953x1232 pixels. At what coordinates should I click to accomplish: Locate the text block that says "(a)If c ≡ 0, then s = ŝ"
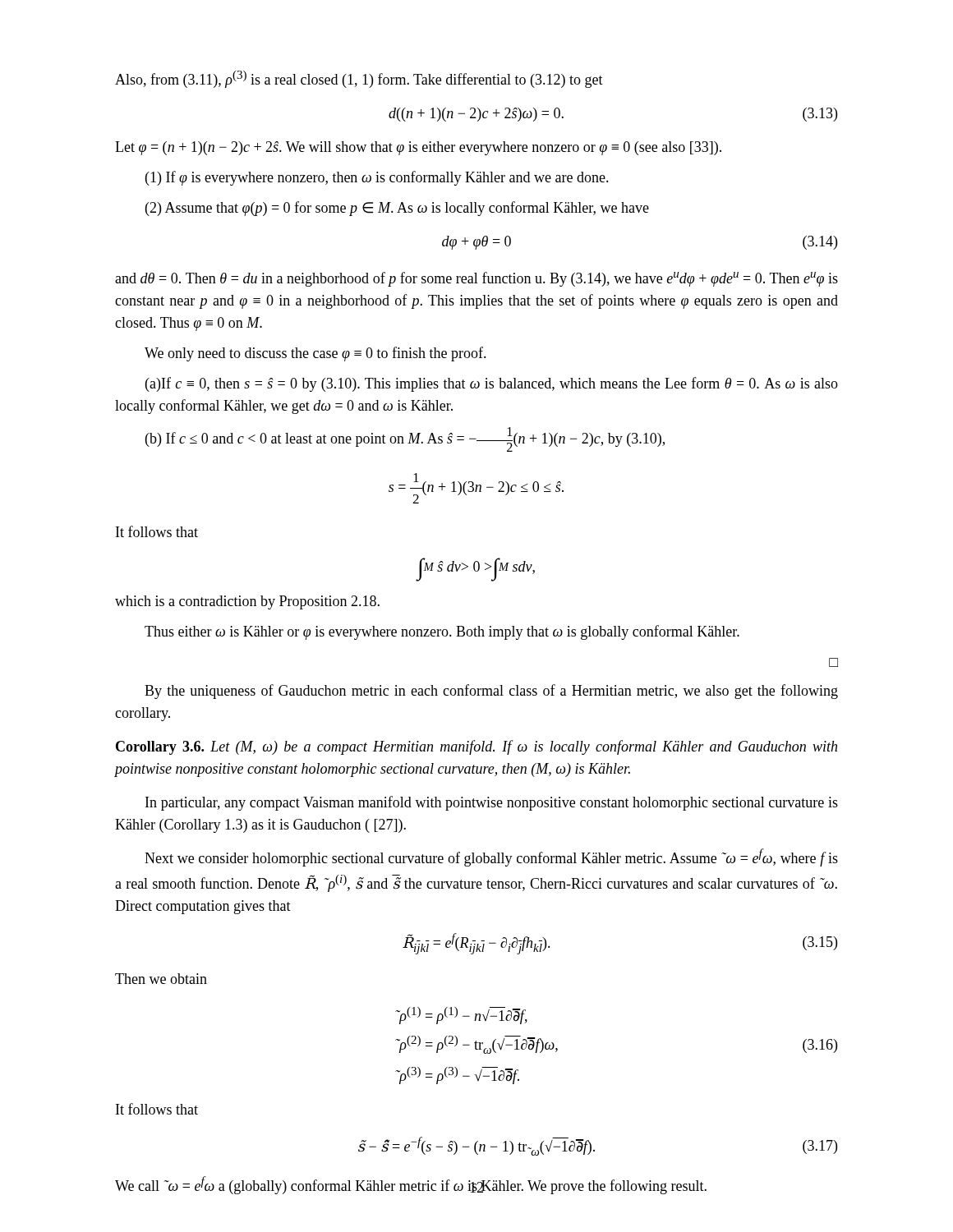492,384
